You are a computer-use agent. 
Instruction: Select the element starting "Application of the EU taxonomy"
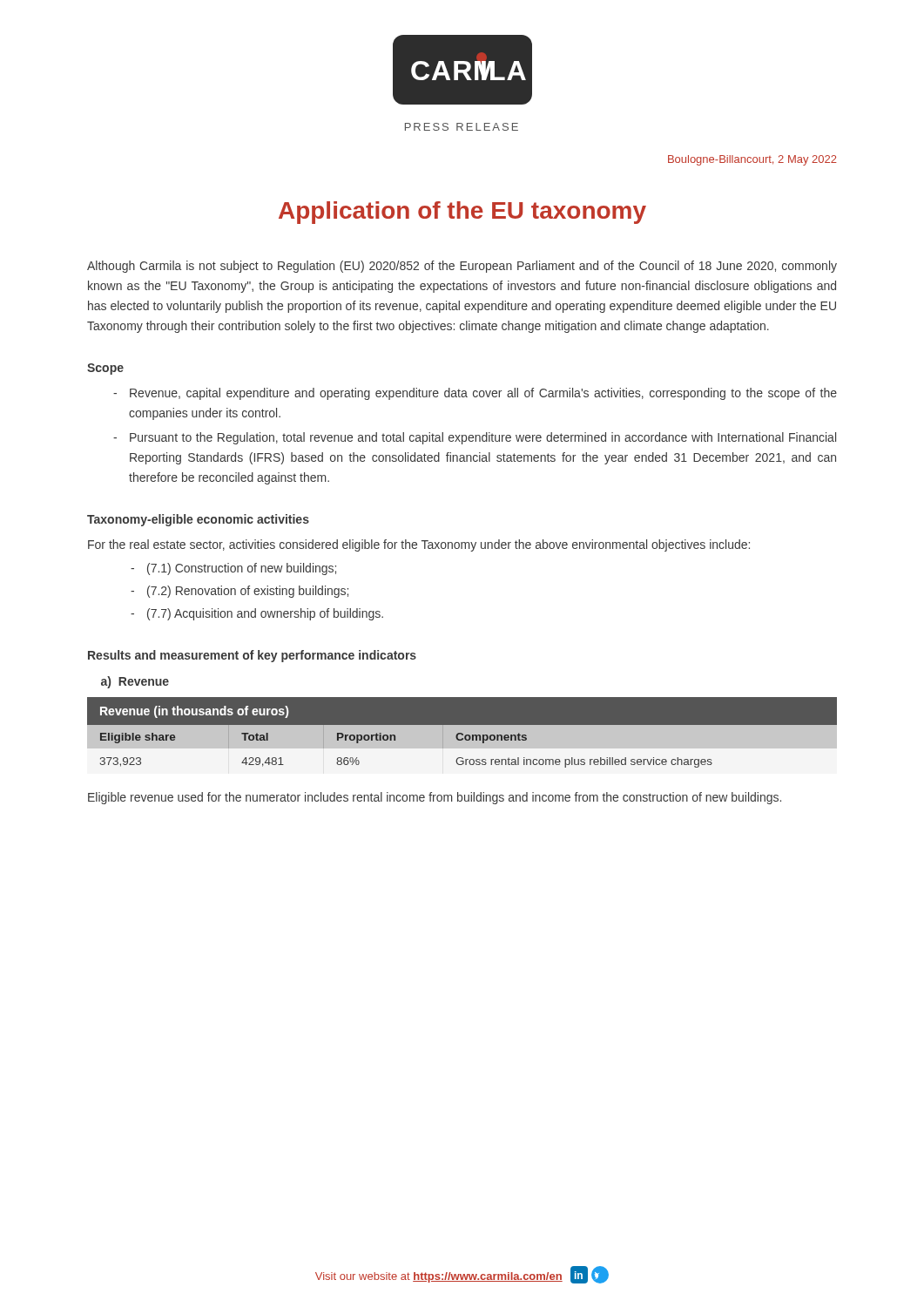[x=462, y=210]
